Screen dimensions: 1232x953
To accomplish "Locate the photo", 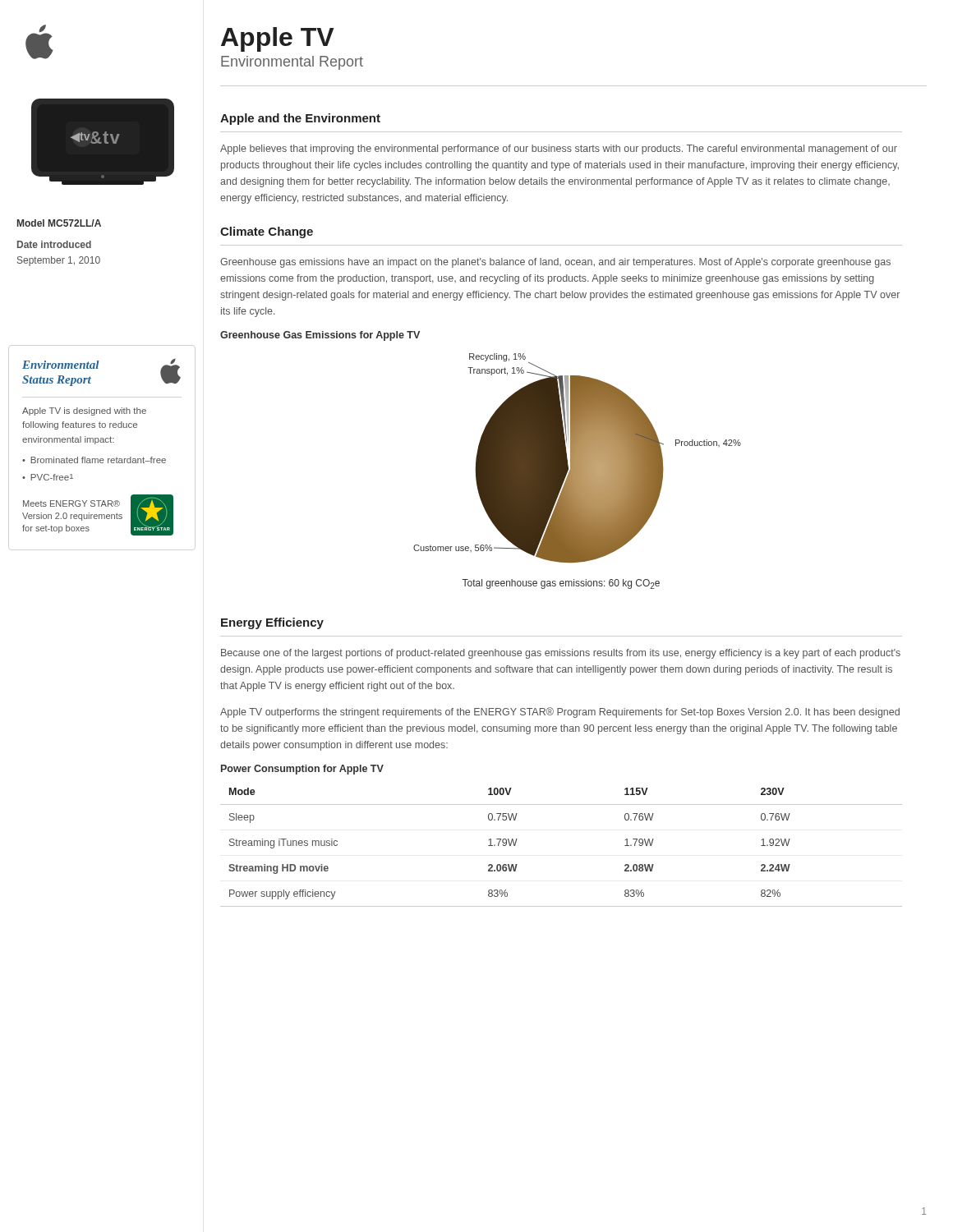I will pos(103,148).
